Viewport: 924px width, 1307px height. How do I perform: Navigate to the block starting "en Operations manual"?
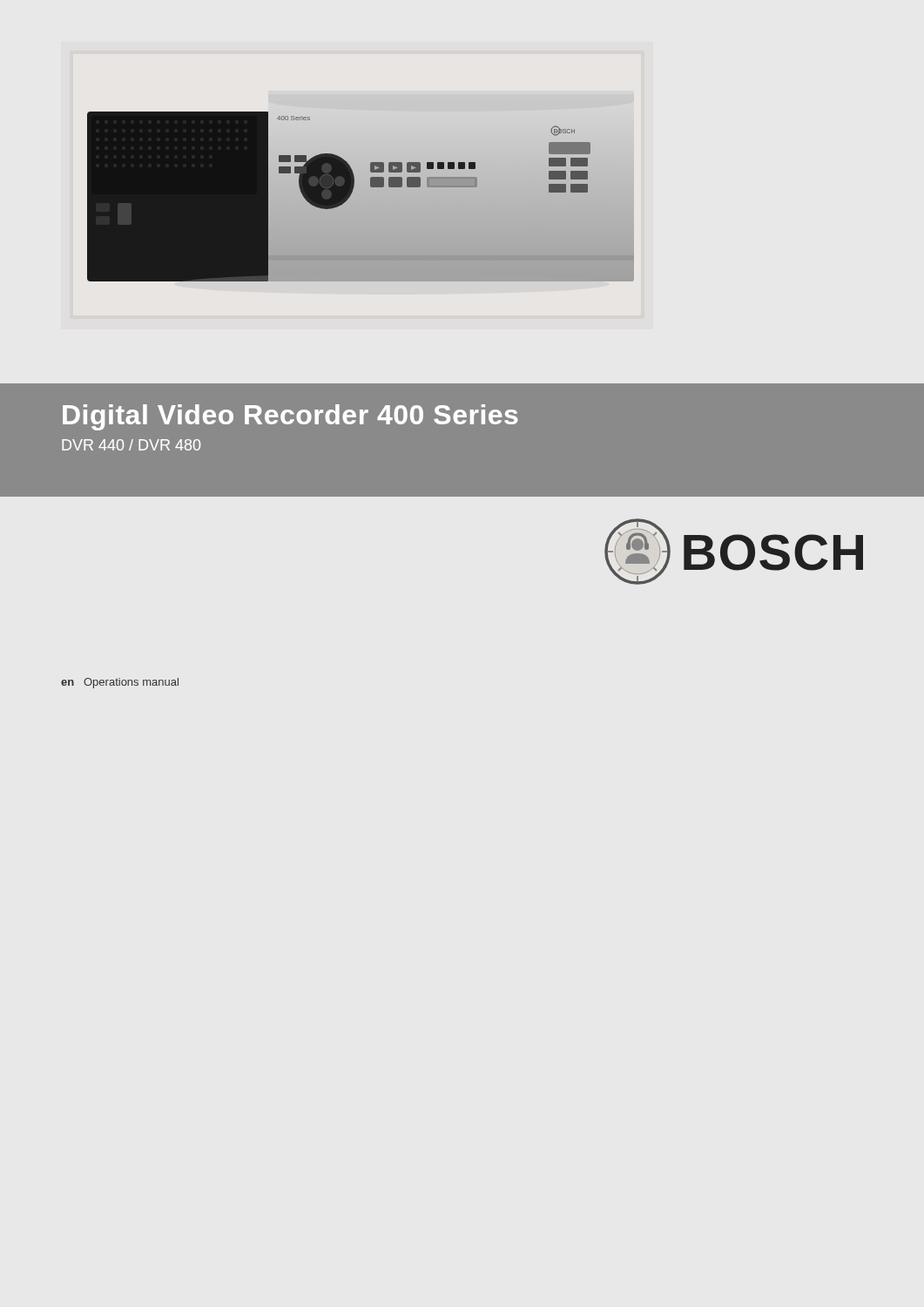(x=120, y=682)
